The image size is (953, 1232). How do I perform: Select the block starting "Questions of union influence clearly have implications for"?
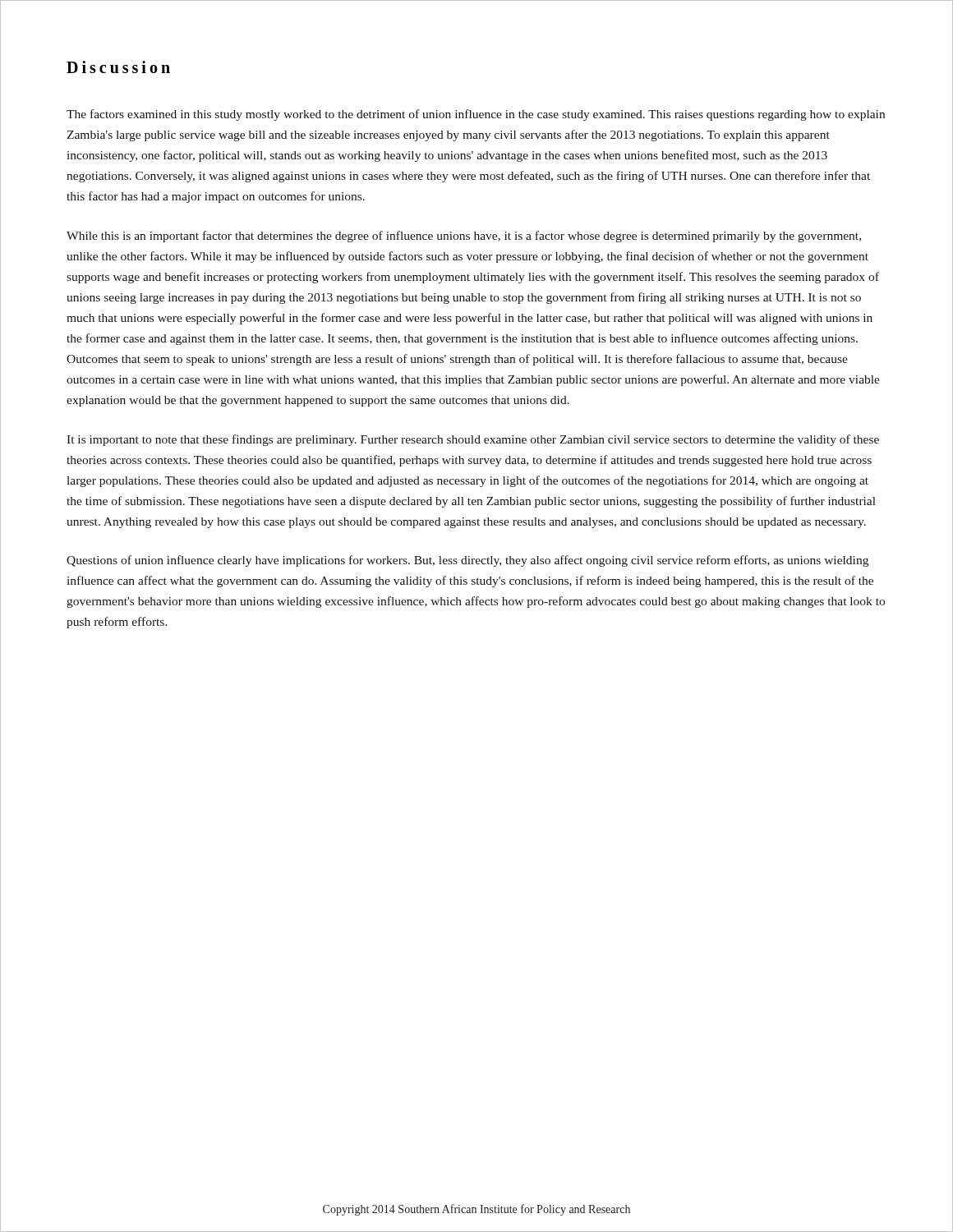click(x=476, y=591)
